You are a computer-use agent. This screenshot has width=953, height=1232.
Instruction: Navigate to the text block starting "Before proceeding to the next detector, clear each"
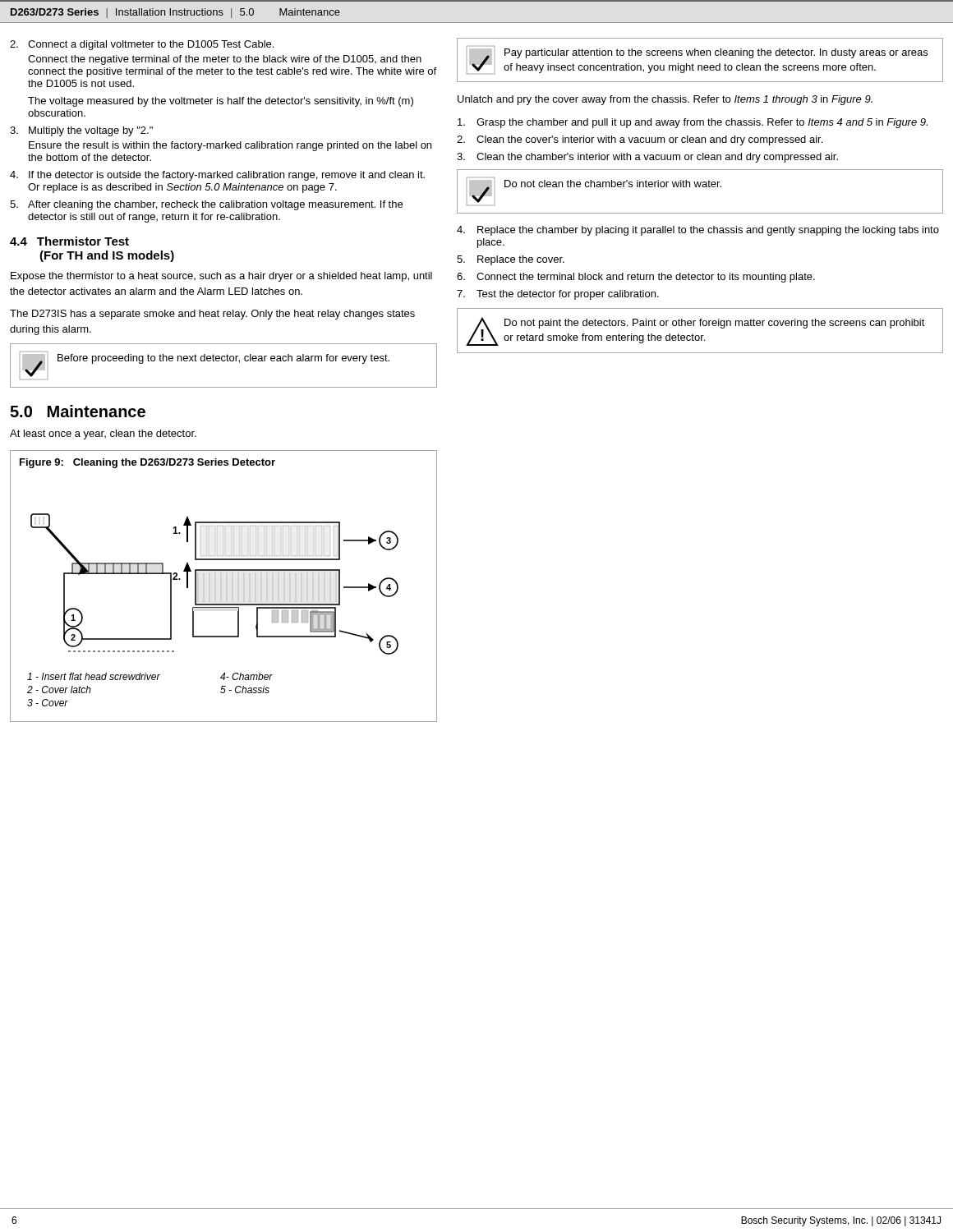tap(205, 366)
